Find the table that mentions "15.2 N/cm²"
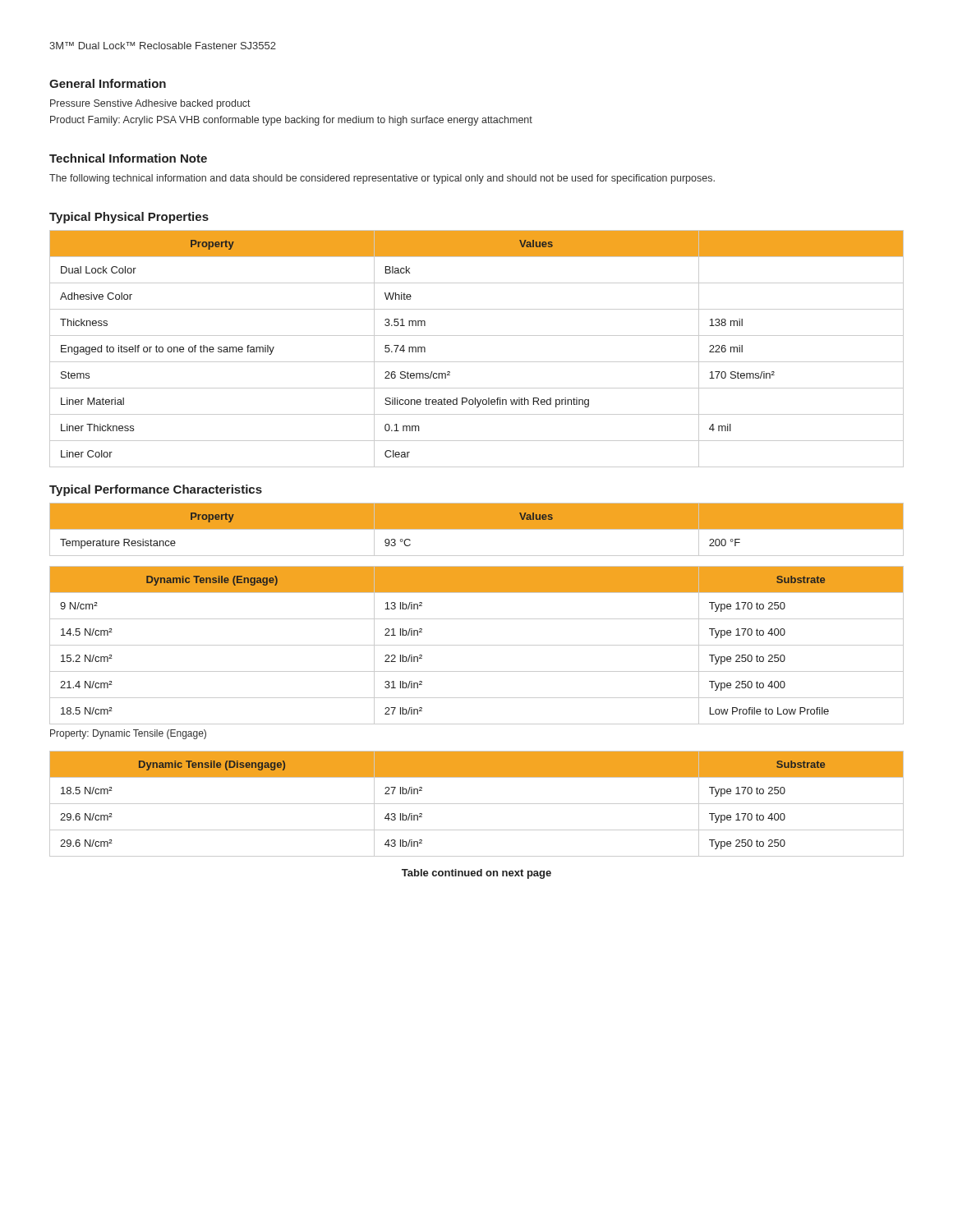953x1232 pixels. (476, 645)
